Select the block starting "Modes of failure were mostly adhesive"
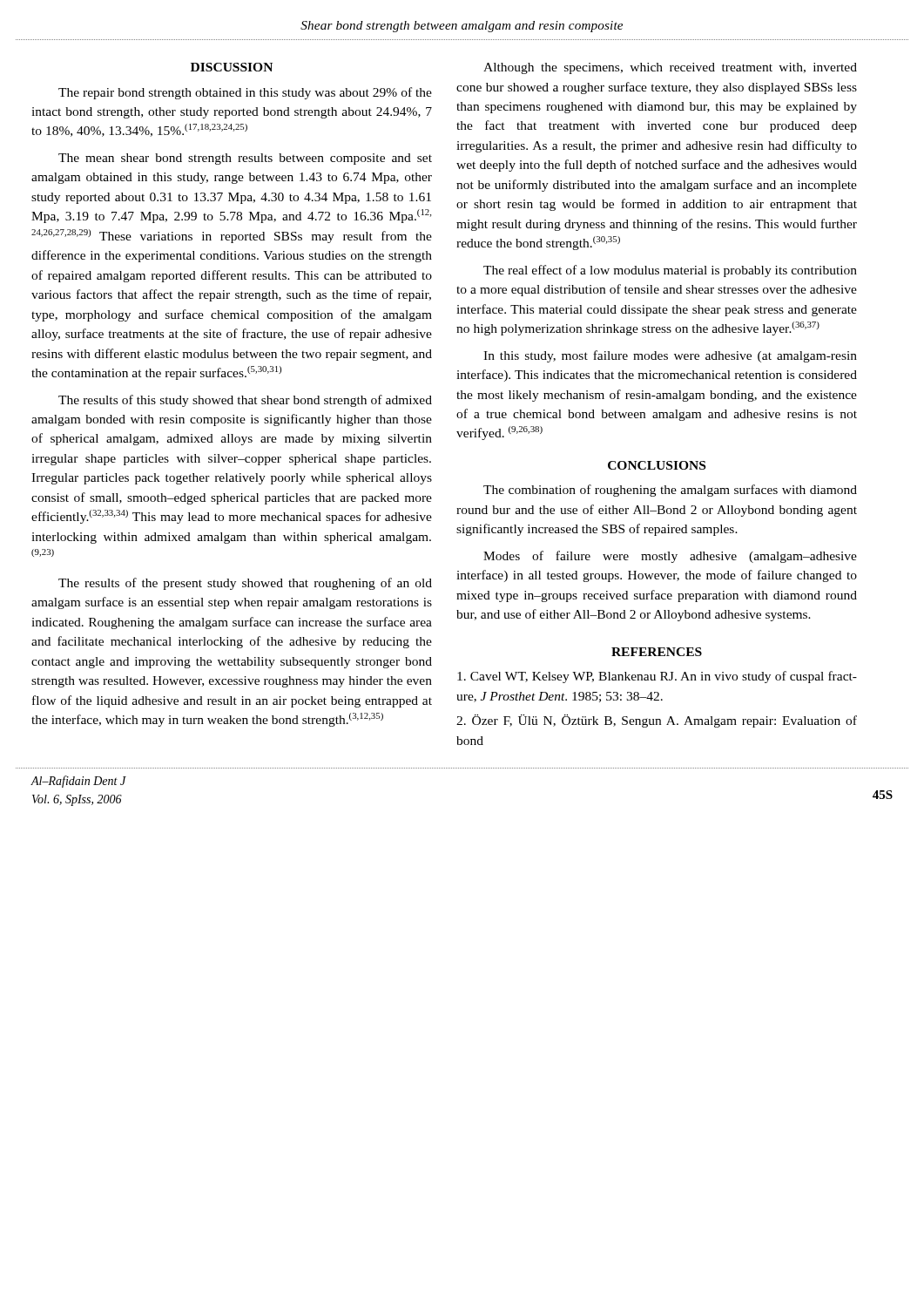The height and width of the screenshot is (1307, 924). pos(657,585)
